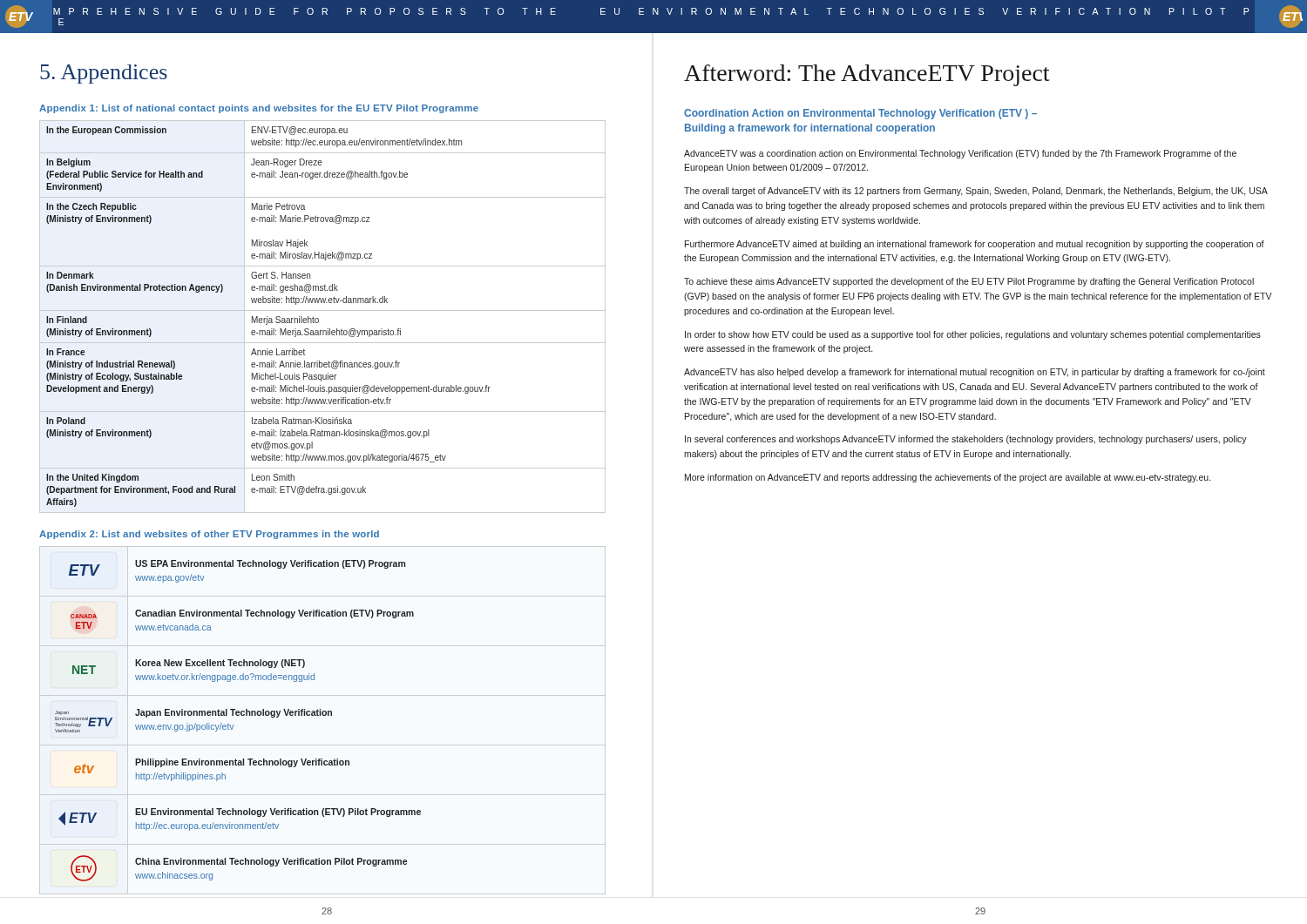Locate the region starting "Furthermore AdvanceETV aimed at building an international framework"
This screenshot has width=1307, height=924.
[978, 251]
